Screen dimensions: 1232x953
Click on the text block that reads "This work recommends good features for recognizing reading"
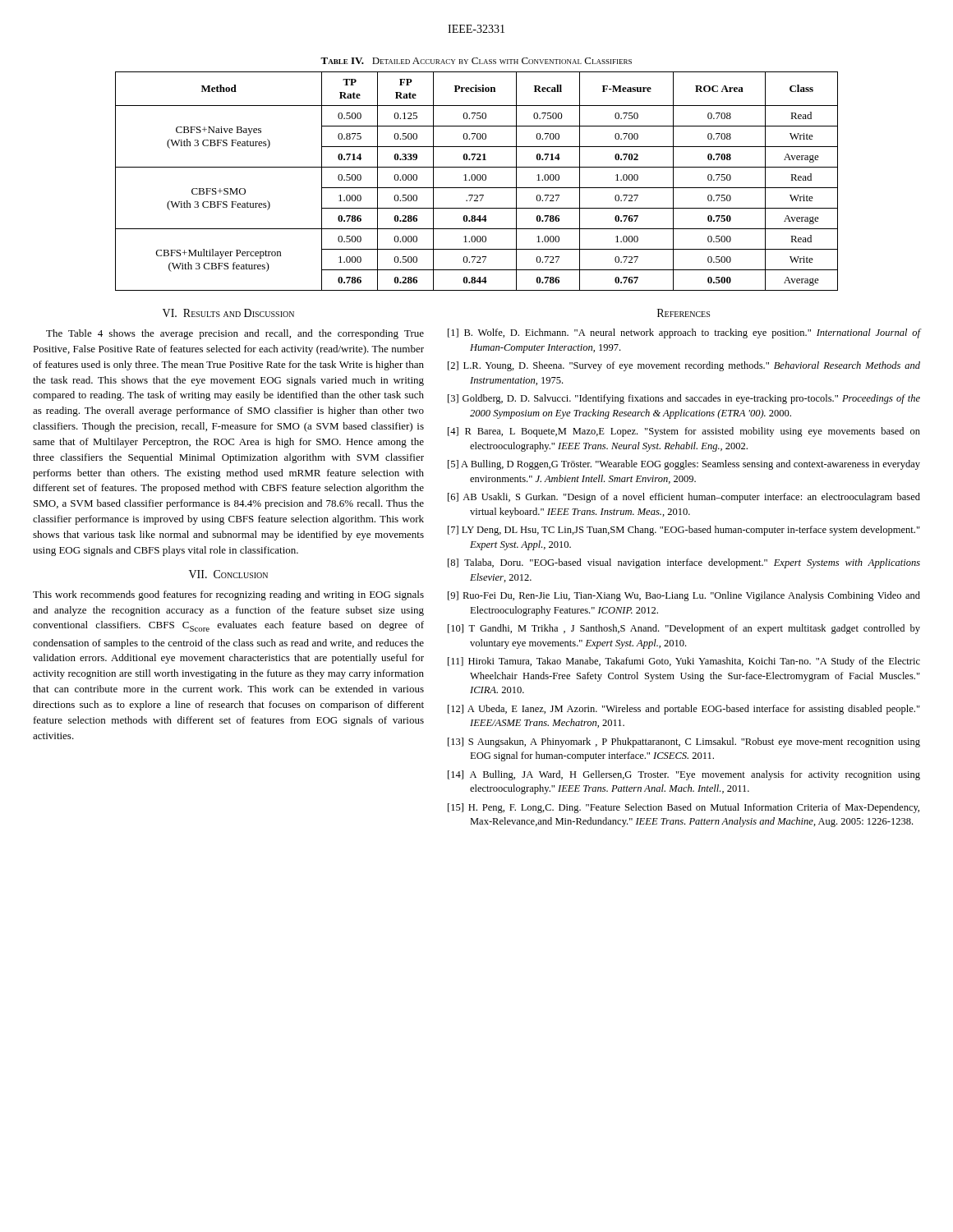point(228,665)
